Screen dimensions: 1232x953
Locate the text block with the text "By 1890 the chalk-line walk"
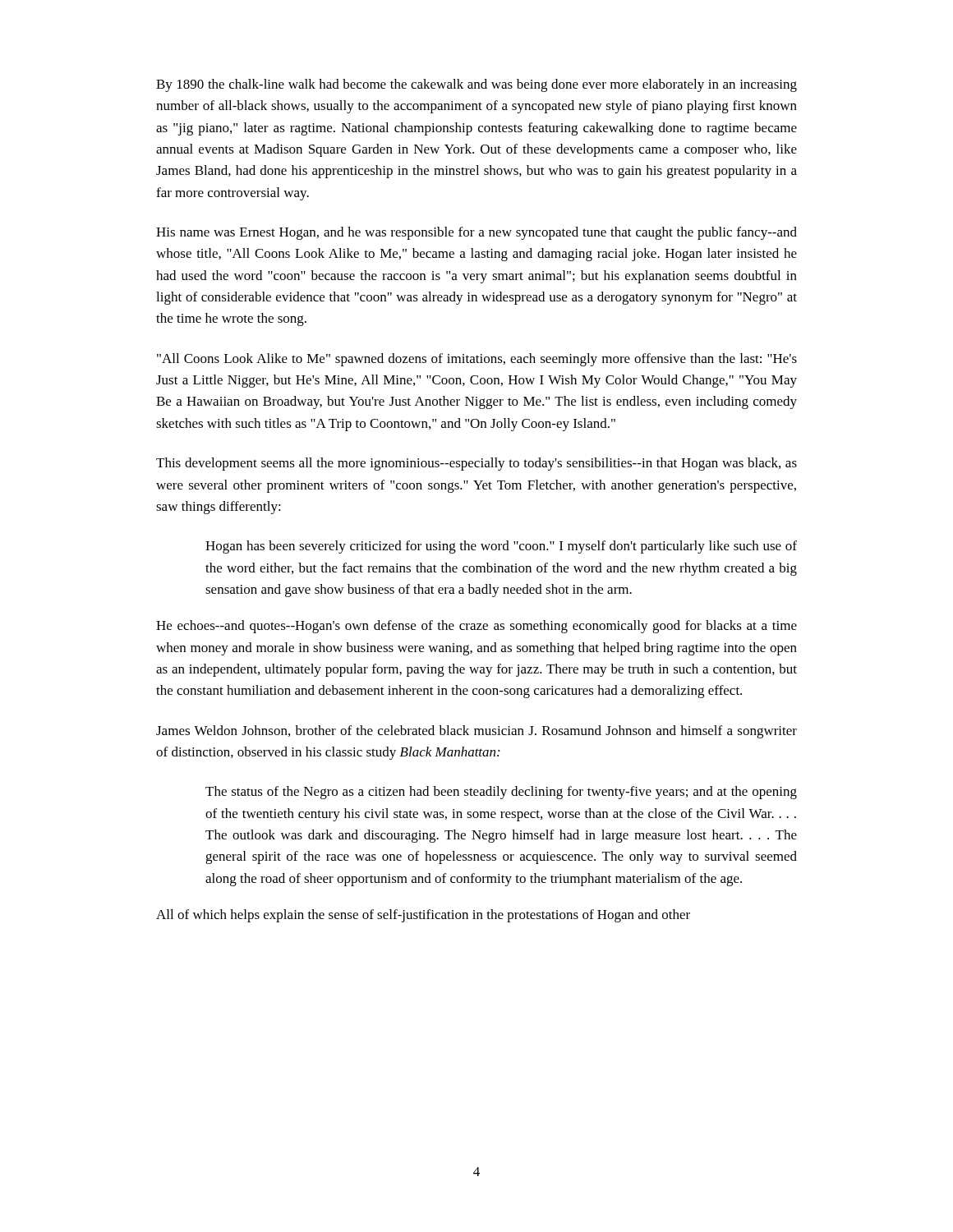[x=476, y=138]
